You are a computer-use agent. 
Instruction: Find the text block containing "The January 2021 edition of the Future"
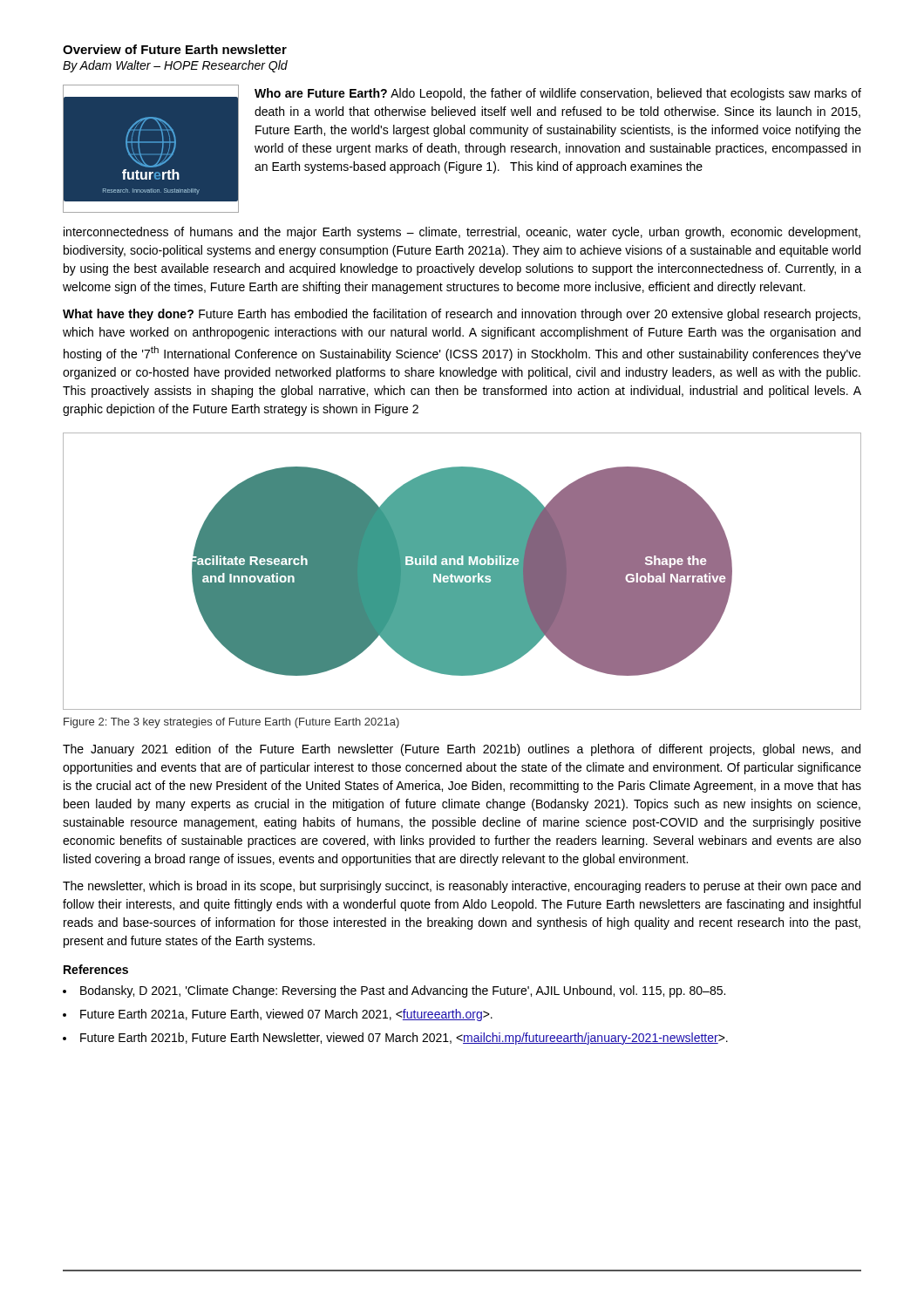(462, 804)
